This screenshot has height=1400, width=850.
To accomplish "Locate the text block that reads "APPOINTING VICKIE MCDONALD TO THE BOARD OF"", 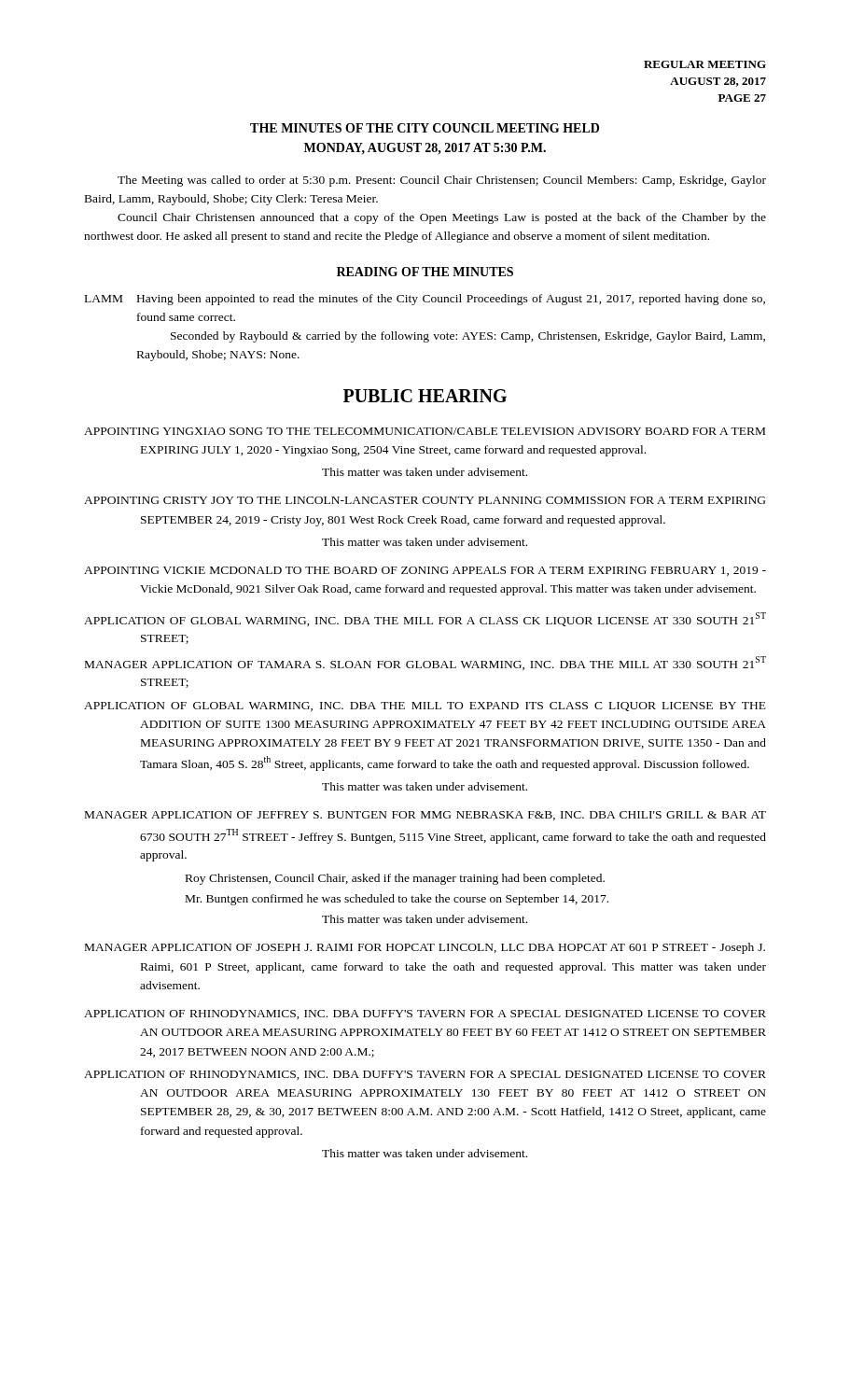I will [x=425, y=580].
